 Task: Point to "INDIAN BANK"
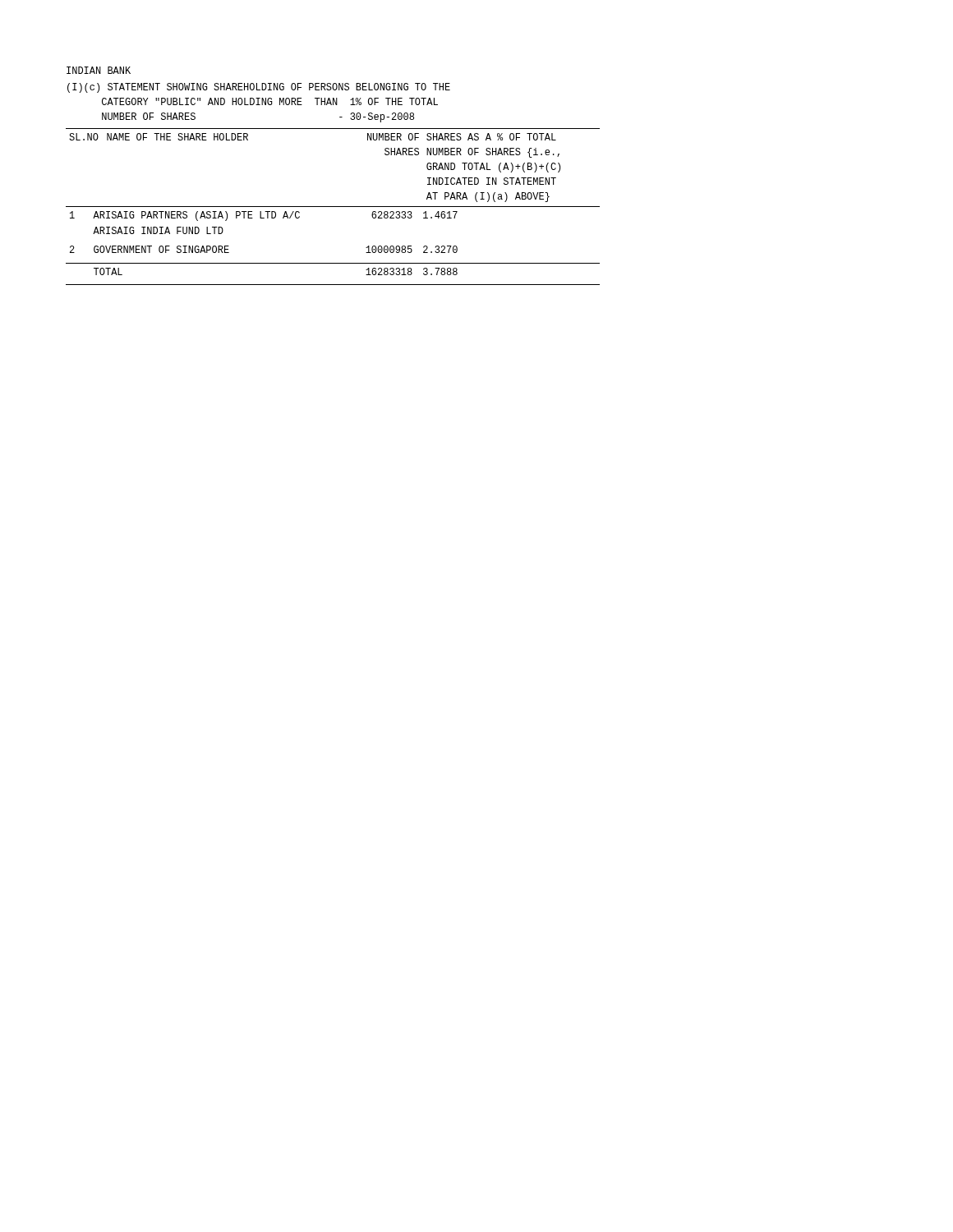click(98, 71)
